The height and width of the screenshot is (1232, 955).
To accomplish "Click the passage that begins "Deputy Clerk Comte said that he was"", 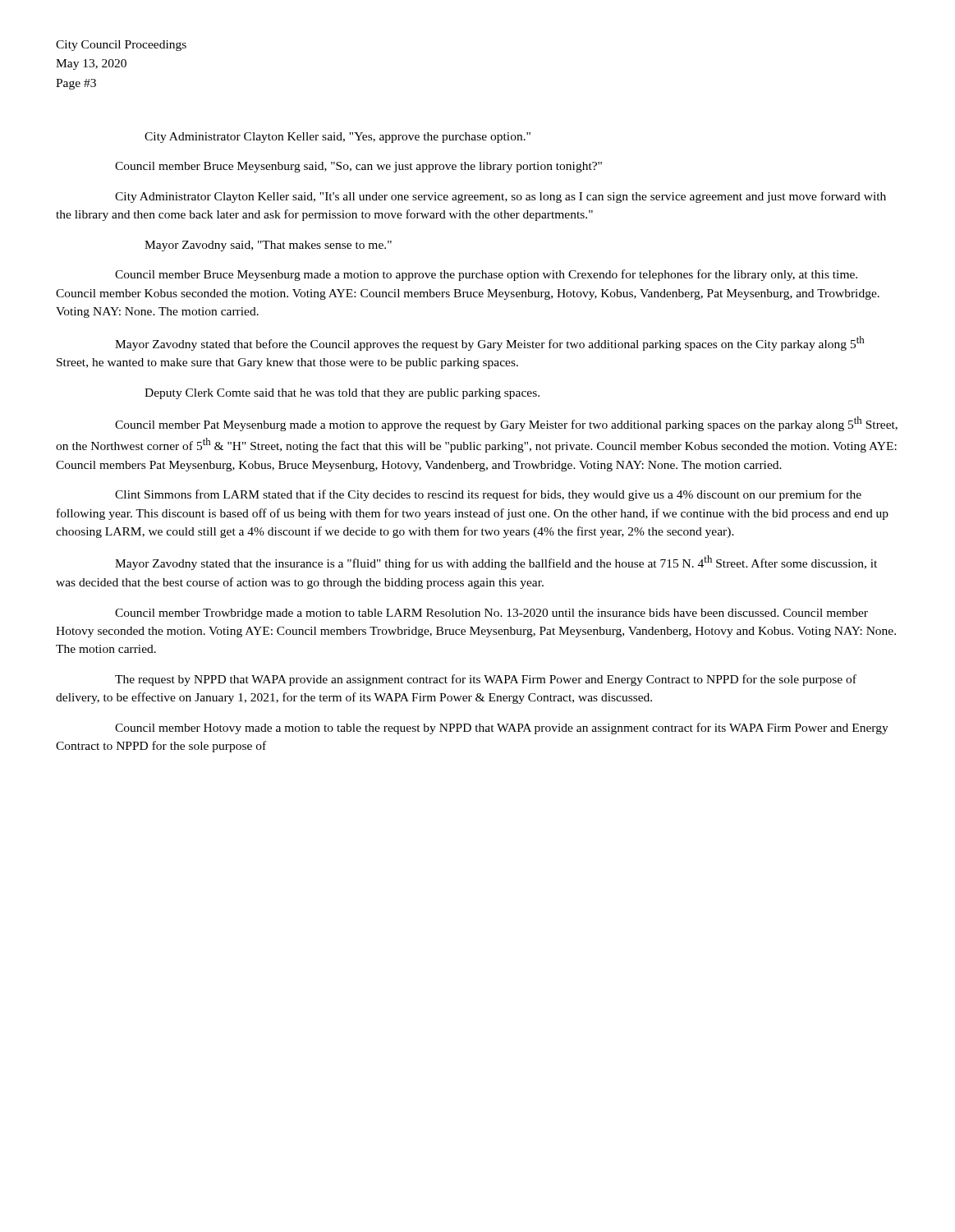I will (x=342, y=392).
